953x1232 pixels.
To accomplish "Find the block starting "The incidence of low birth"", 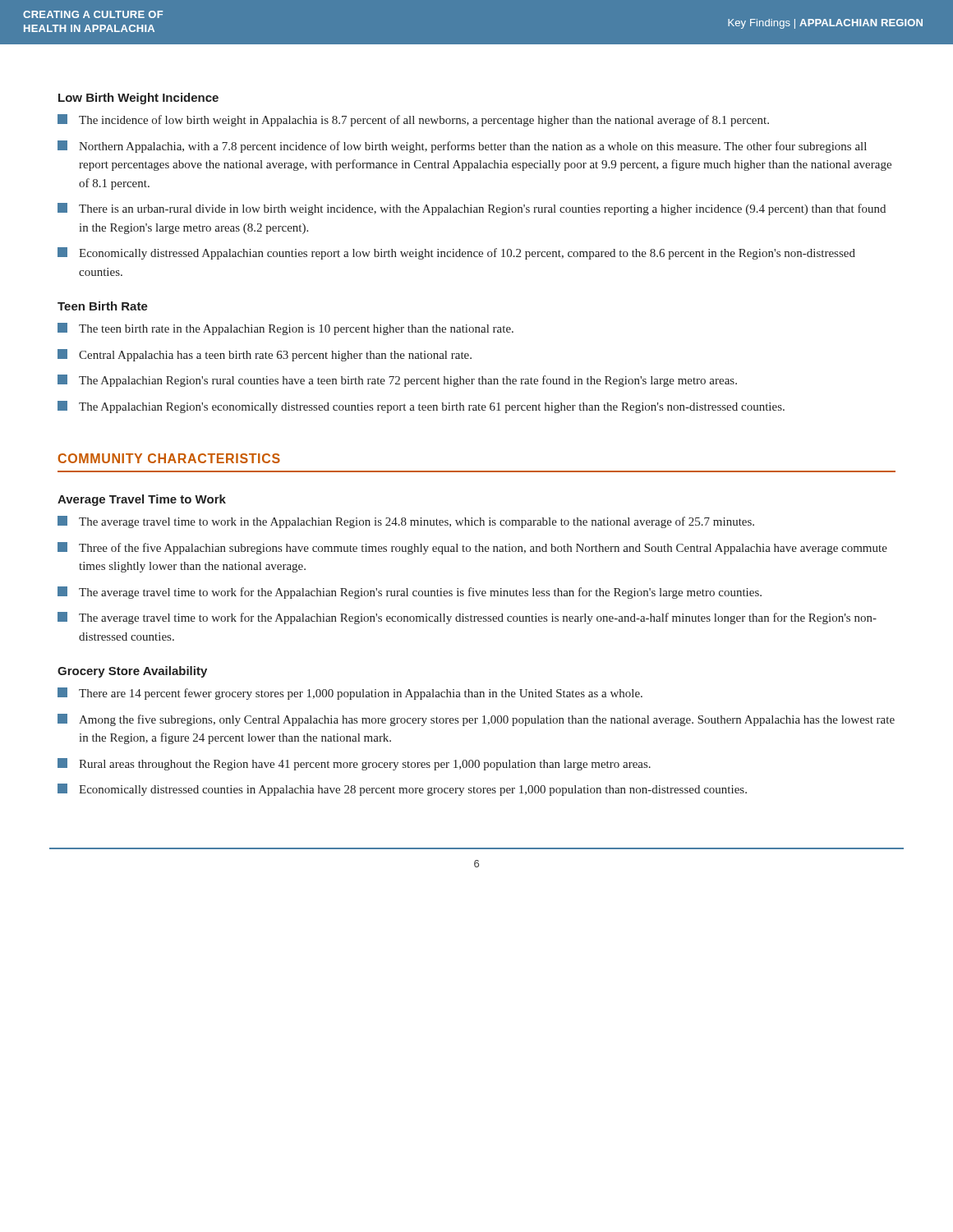I will pyautogui.click(x=476, y=120).
